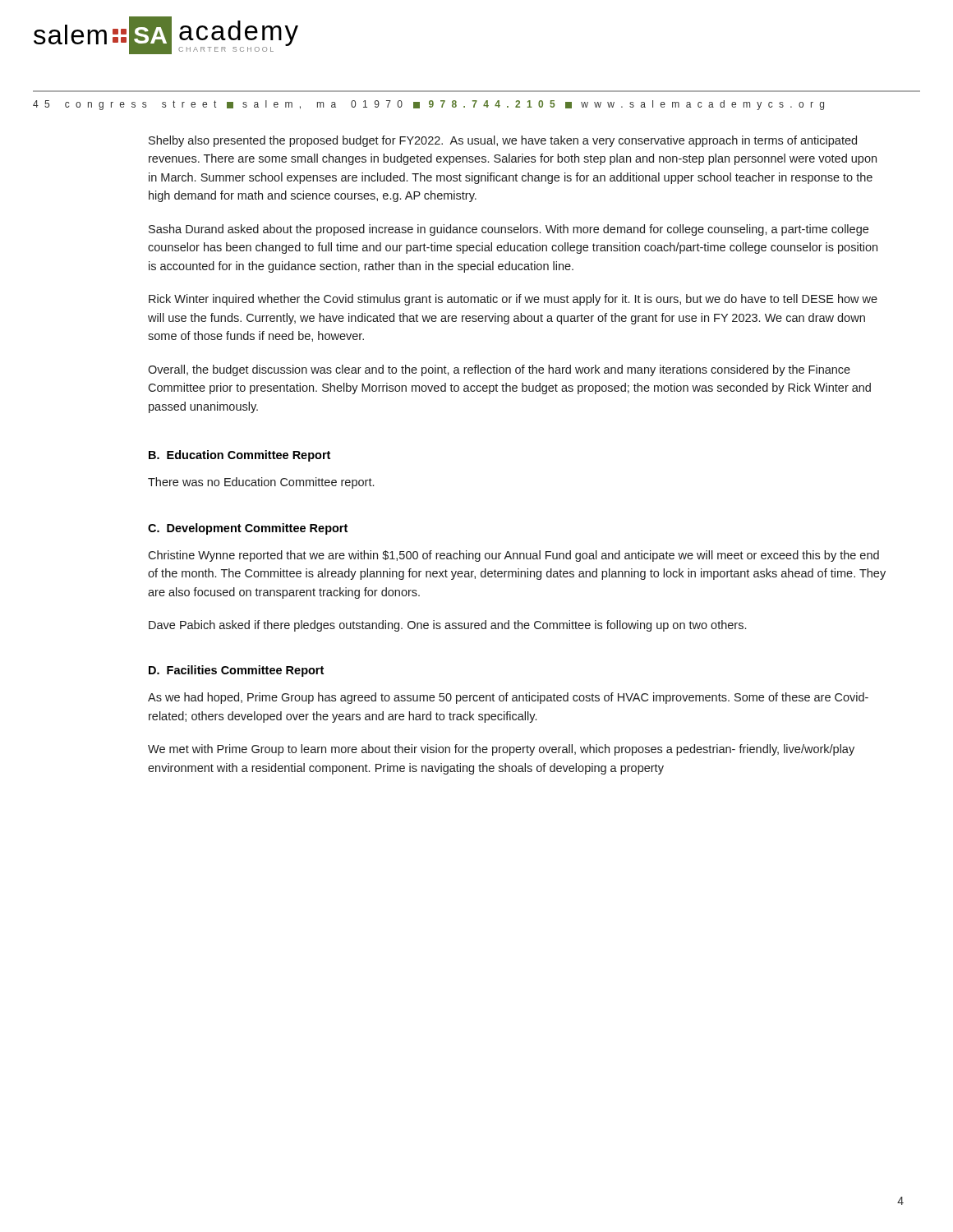Point to the block beginning "Sasha Durand asked"

[513, 248]
